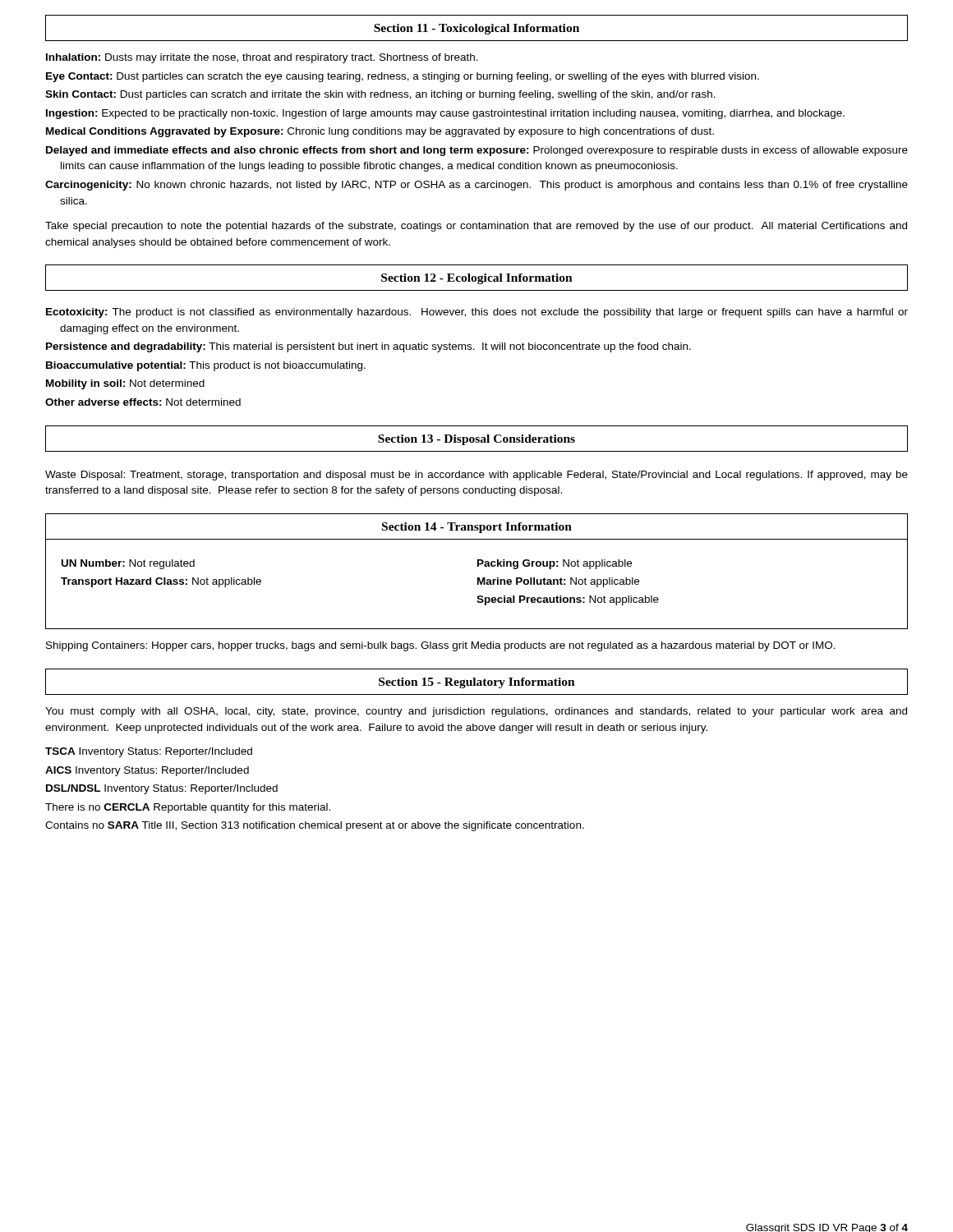Click on the passage starting "Persistence and degradability: This material is"

click(368, 346)
